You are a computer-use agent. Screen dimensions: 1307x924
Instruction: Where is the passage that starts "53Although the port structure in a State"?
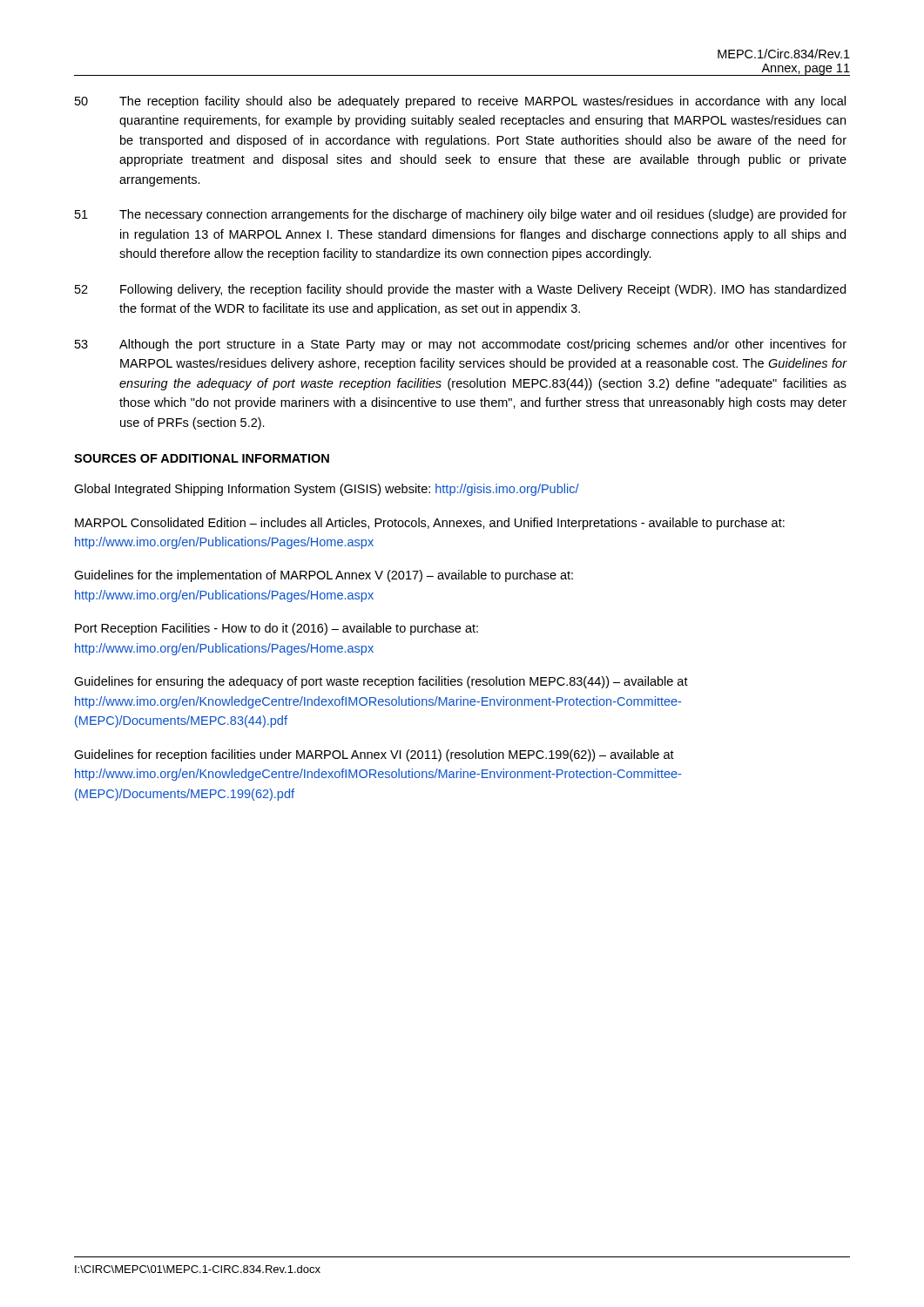[460, 383]
